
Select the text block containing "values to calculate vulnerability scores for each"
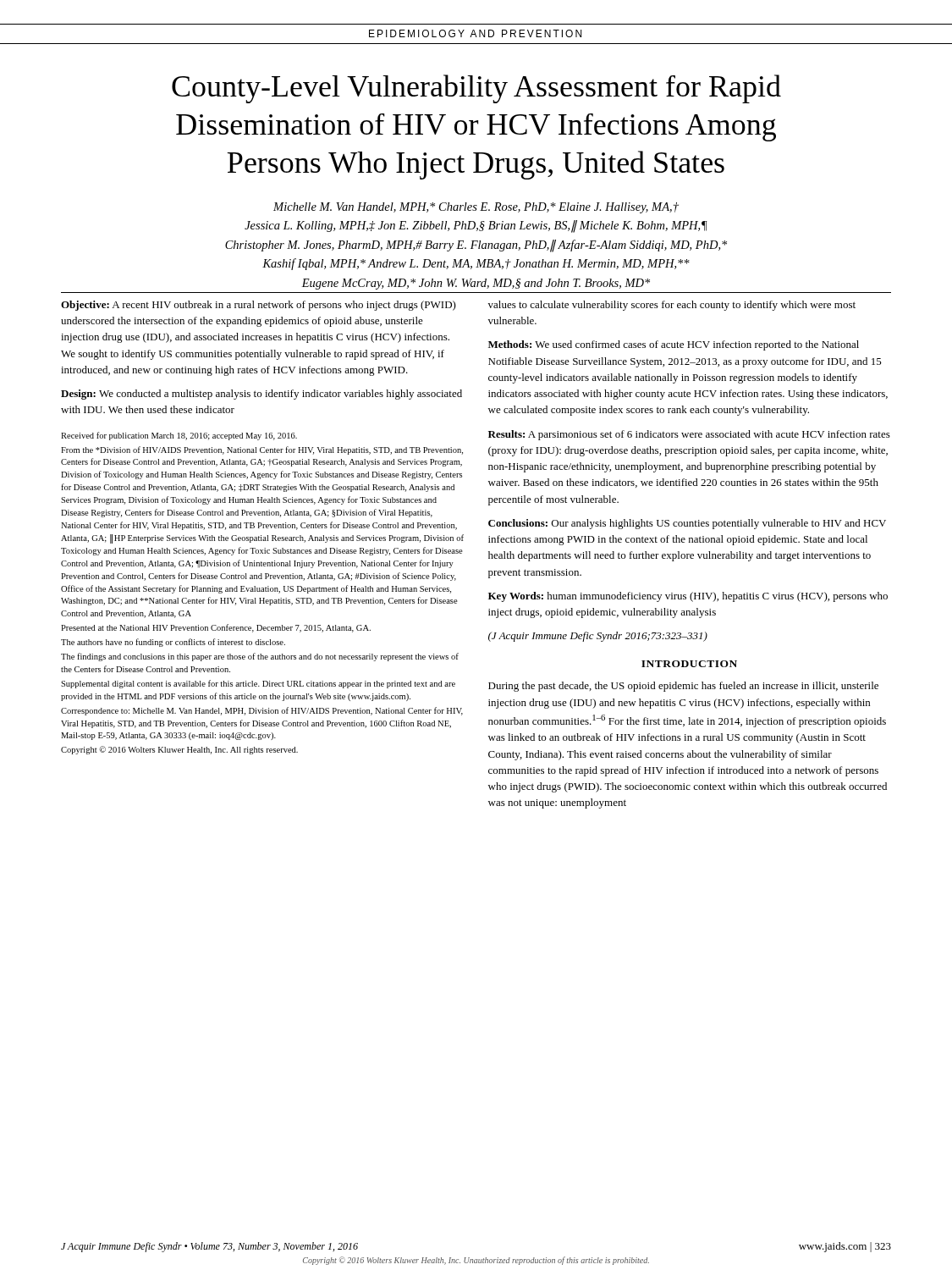click(672, 313)
